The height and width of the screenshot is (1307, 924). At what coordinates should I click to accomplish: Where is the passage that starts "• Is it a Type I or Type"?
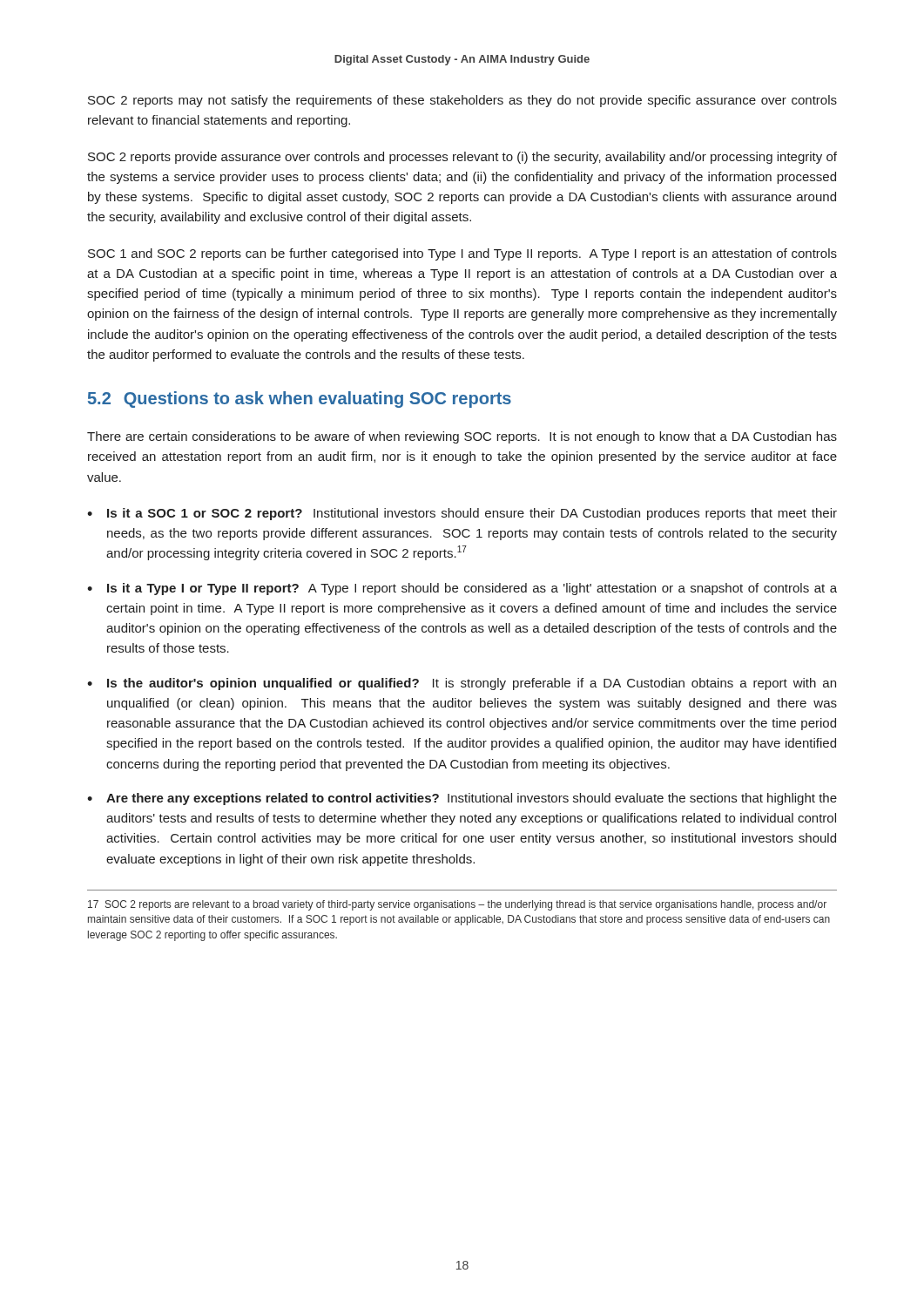(462, 618)
